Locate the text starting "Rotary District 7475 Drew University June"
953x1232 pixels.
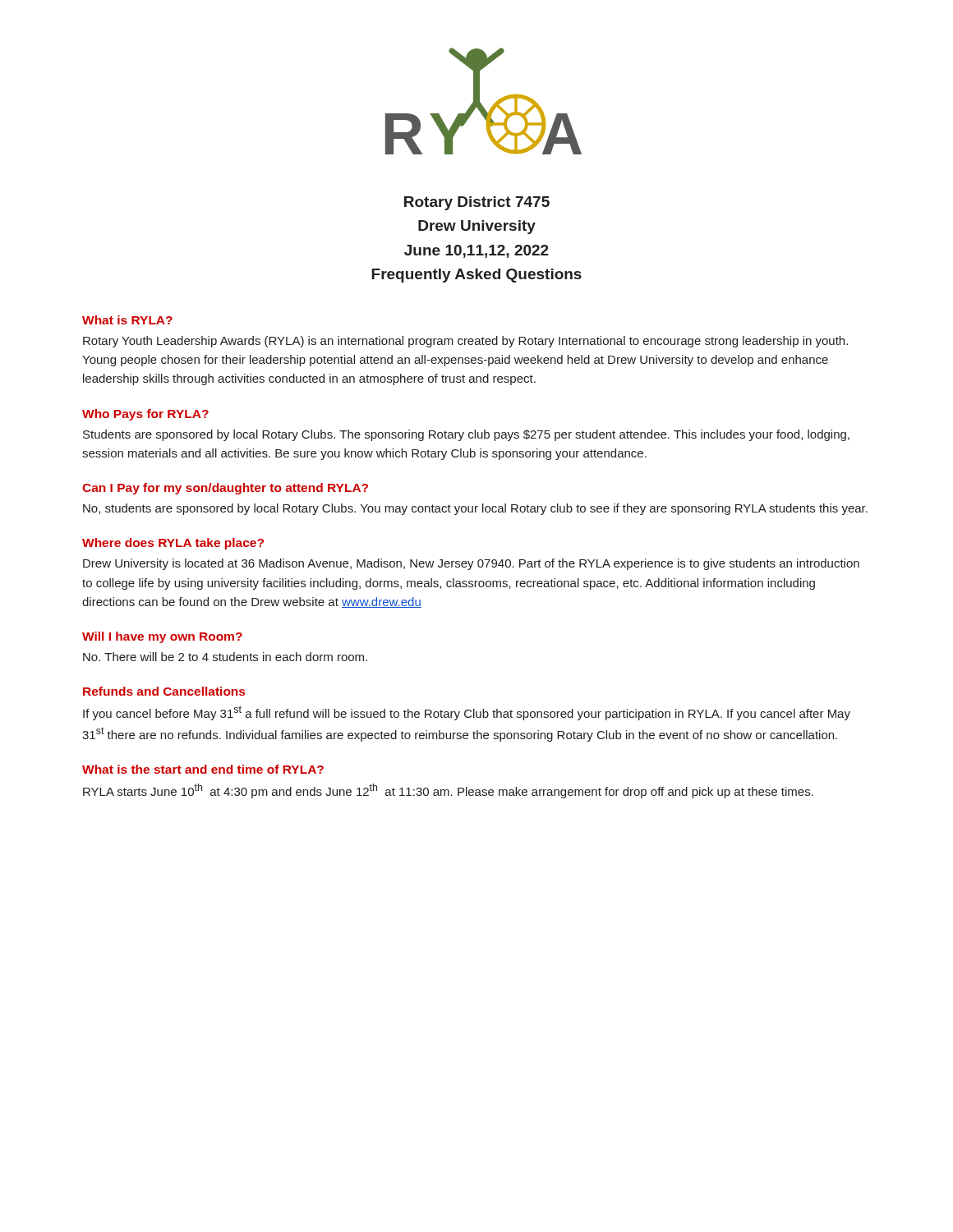[x=476, y=238]
